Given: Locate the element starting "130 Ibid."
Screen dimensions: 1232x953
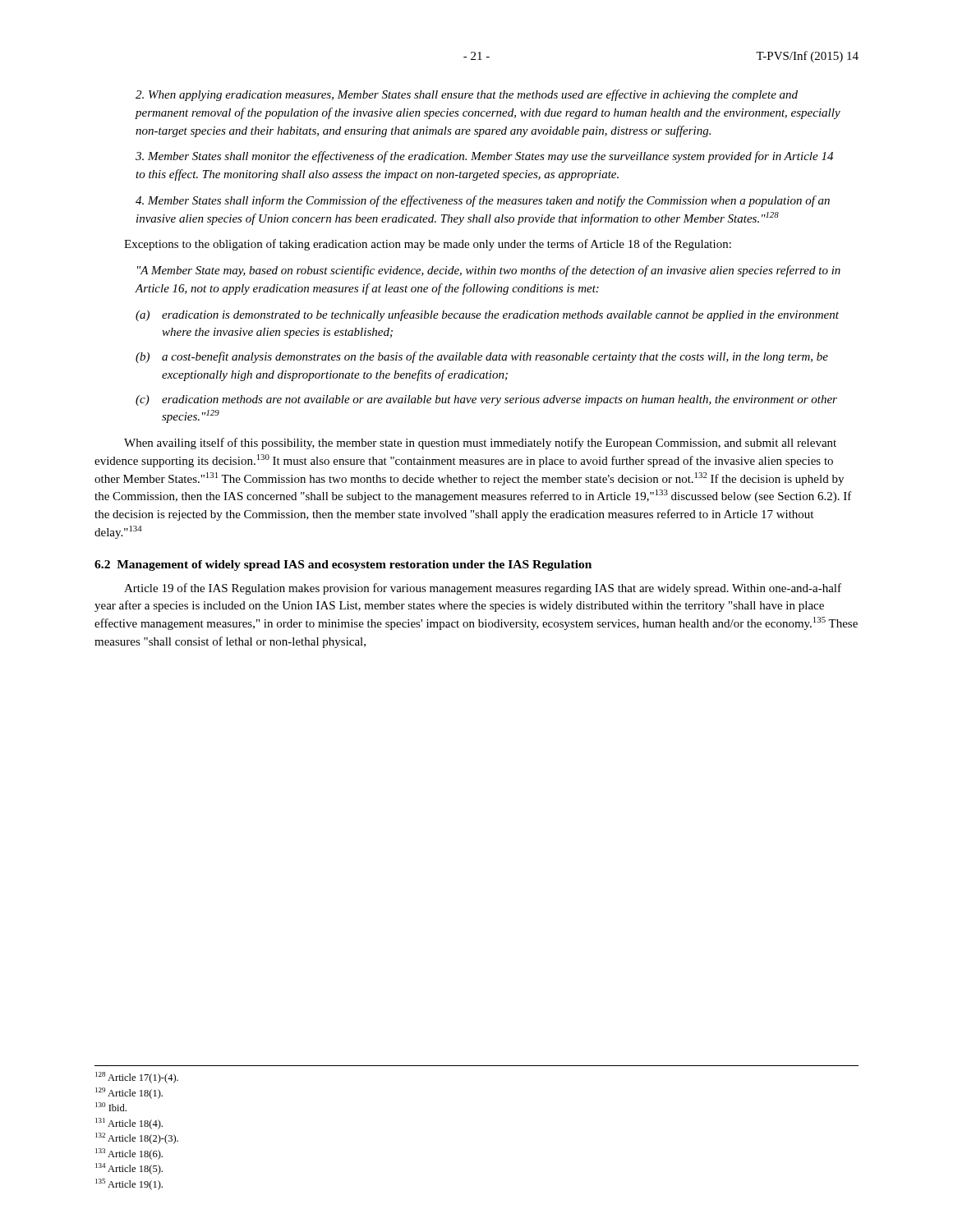Looking at the screenshot, I should (x=111, y=1108).
